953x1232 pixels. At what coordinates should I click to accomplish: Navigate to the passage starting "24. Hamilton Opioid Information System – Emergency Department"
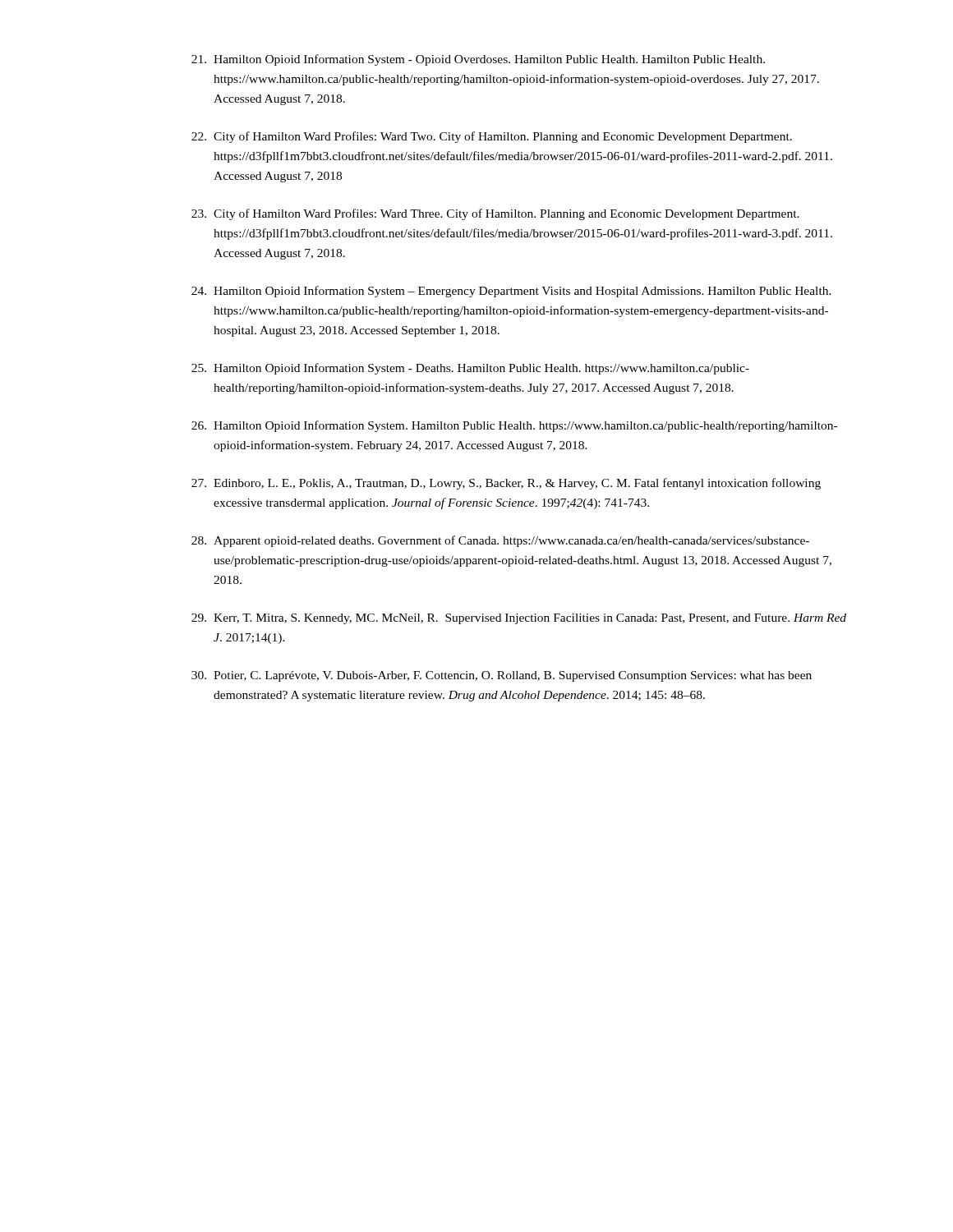[x=509, y=311]
